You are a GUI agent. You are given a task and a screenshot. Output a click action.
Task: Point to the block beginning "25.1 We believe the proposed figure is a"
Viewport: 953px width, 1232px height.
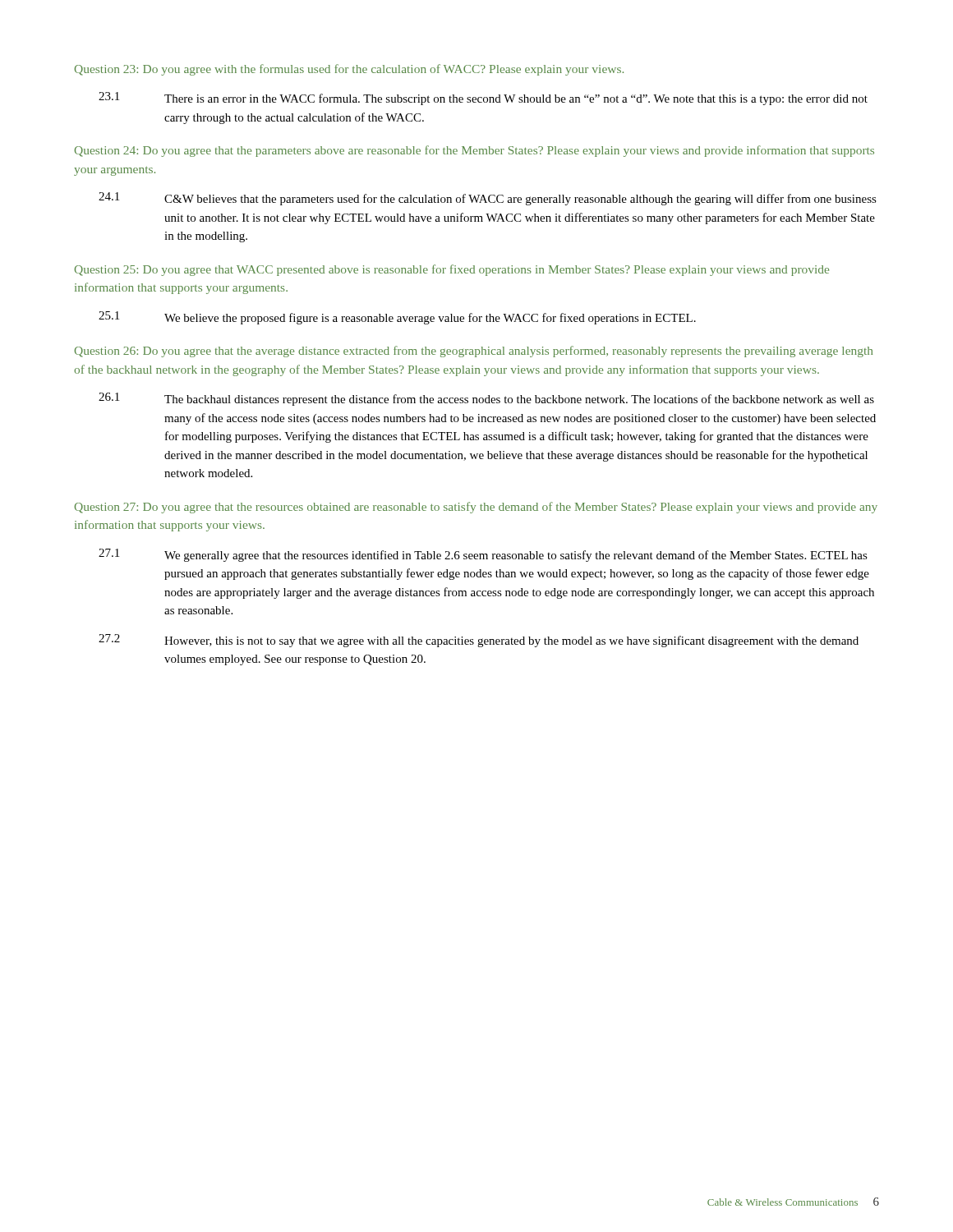(x=489, y=318)
